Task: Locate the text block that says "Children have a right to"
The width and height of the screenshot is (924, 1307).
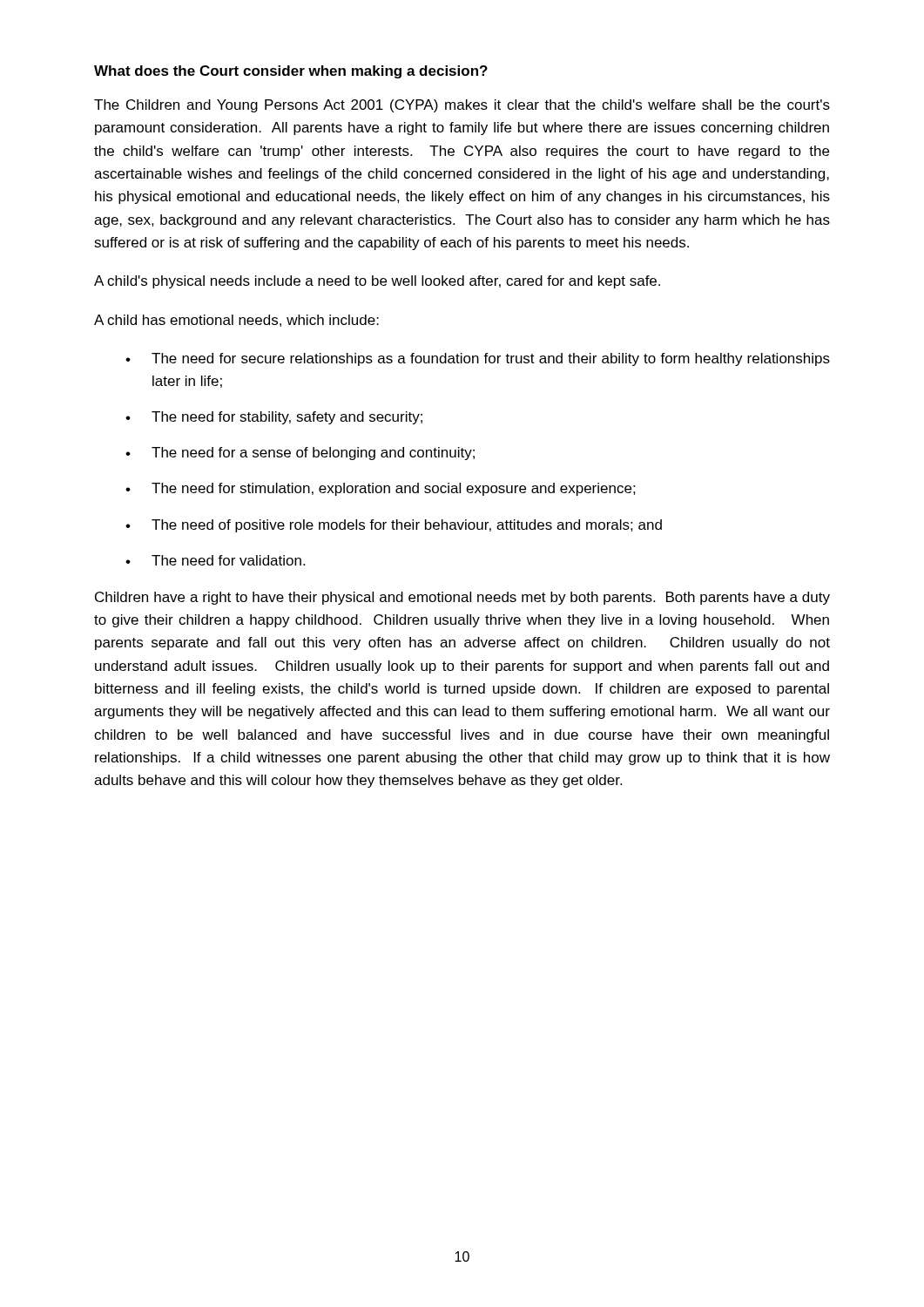Action: click(462, 689)
